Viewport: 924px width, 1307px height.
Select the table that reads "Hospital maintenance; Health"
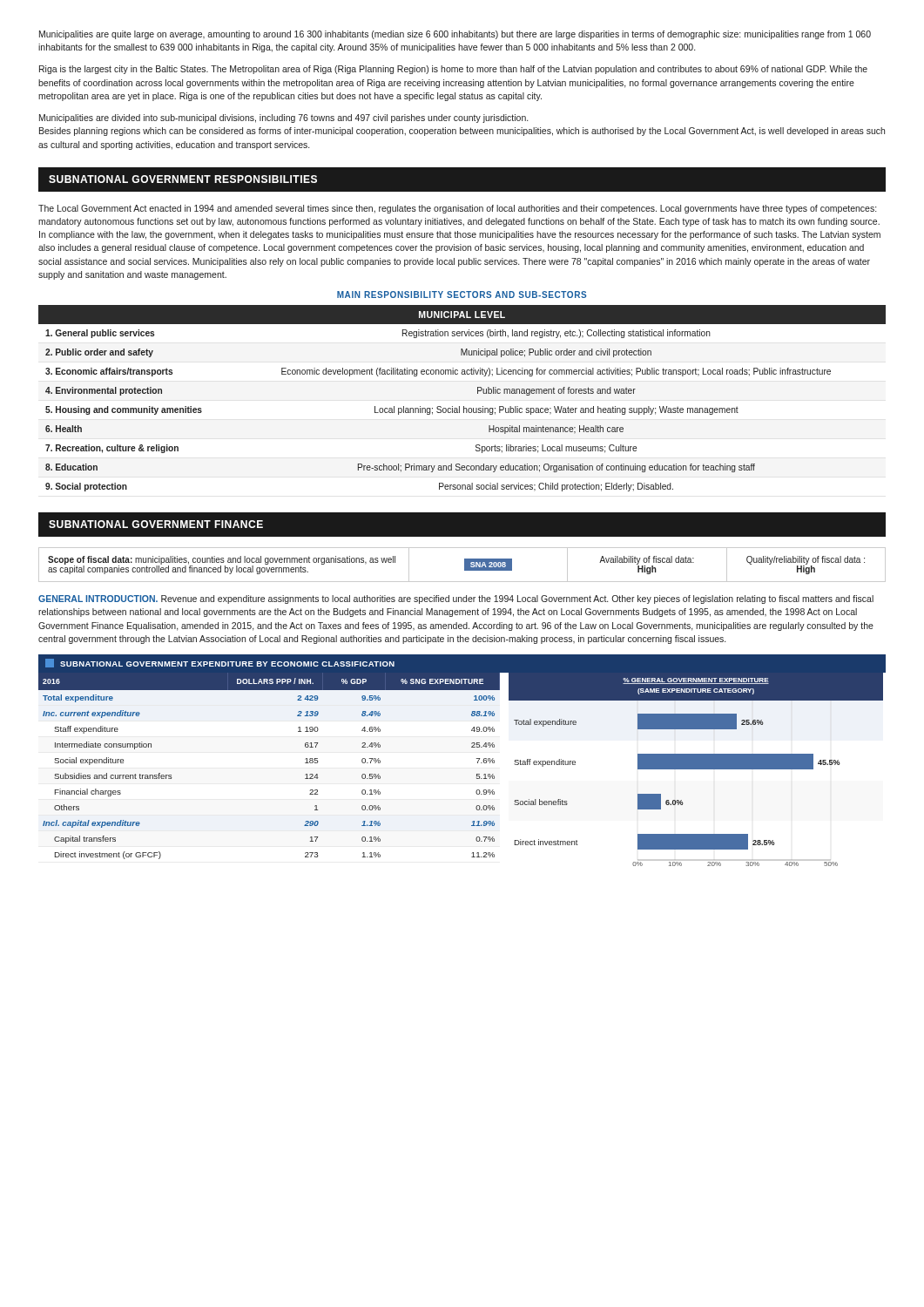click(x=462, y=401)
